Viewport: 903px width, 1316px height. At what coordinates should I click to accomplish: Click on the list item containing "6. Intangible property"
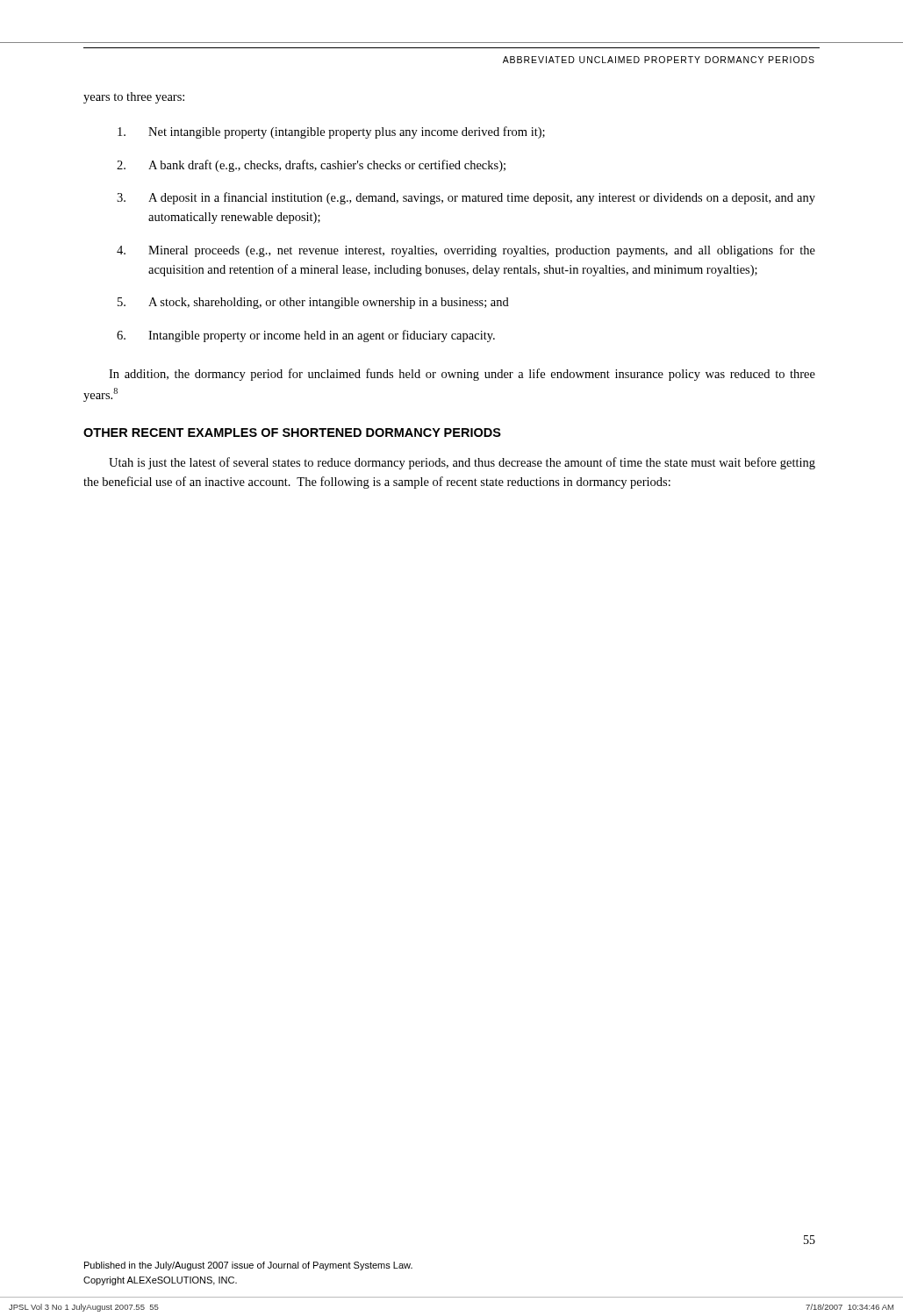coord(466,336)
